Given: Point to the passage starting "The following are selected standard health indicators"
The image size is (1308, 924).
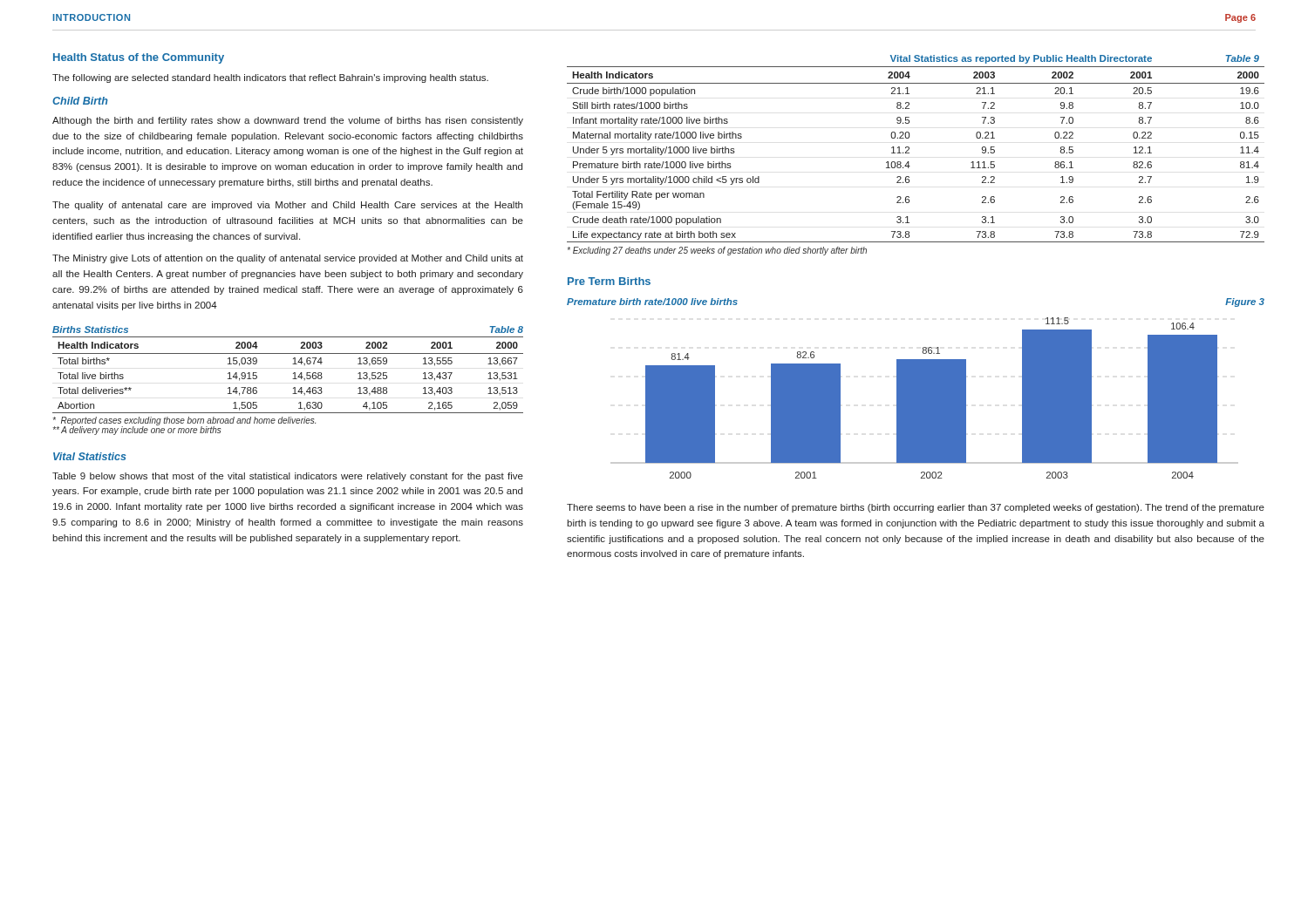Looking at the screenshot, I should point(271,78).
